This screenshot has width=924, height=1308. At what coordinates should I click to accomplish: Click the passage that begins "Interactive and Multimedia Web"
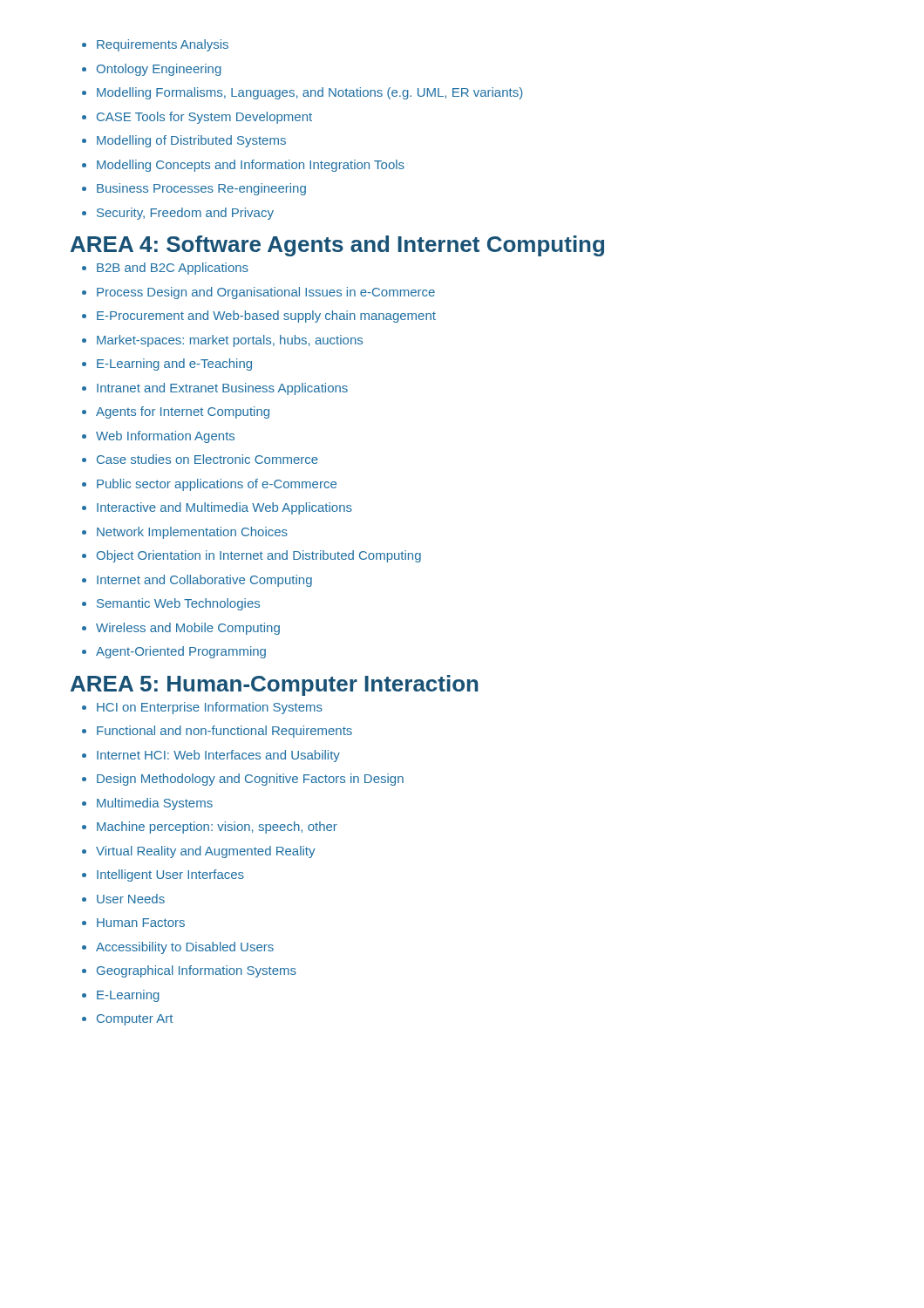(224, 508)
